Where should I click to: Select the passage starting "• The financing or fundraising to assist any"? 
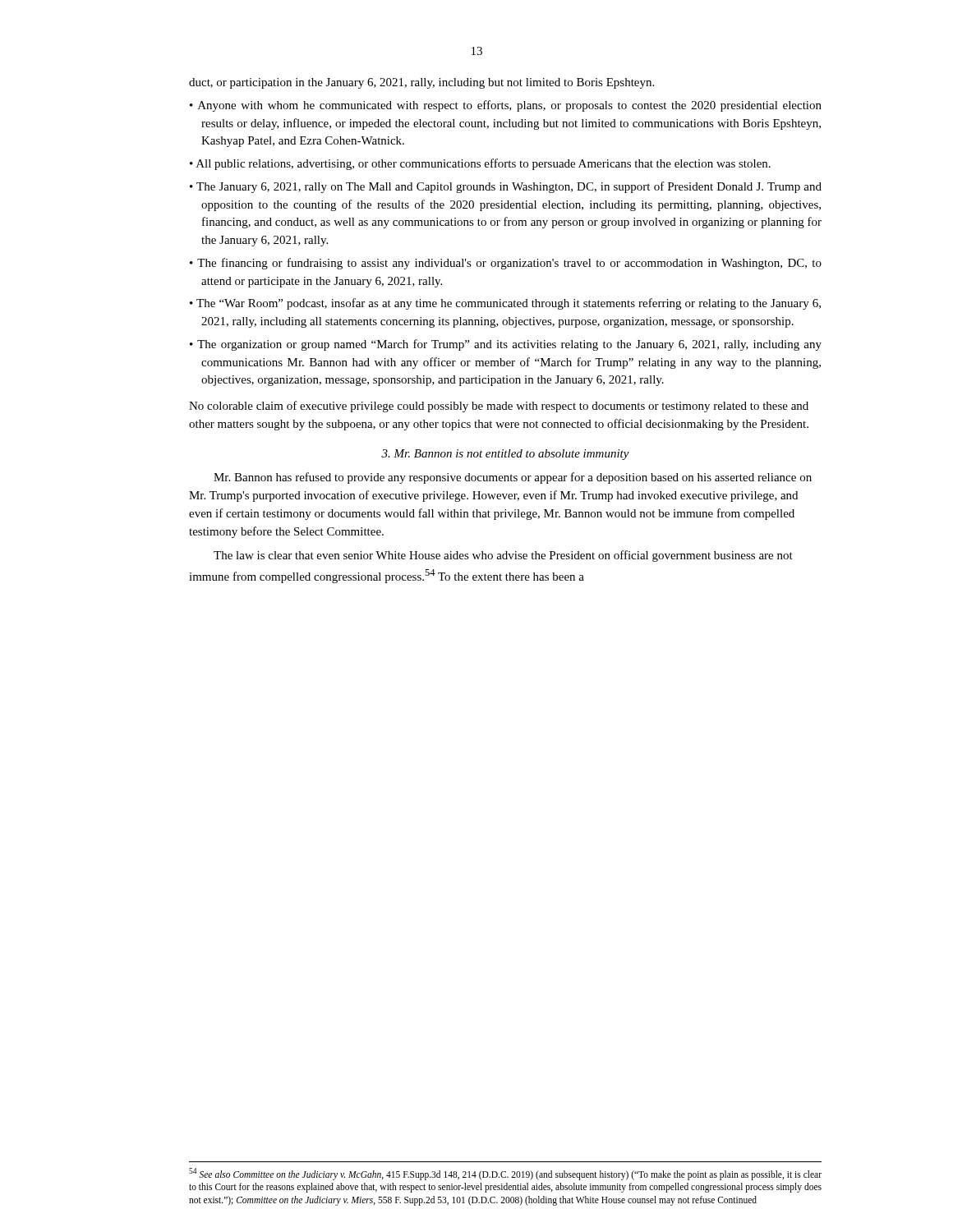(505, 272)
